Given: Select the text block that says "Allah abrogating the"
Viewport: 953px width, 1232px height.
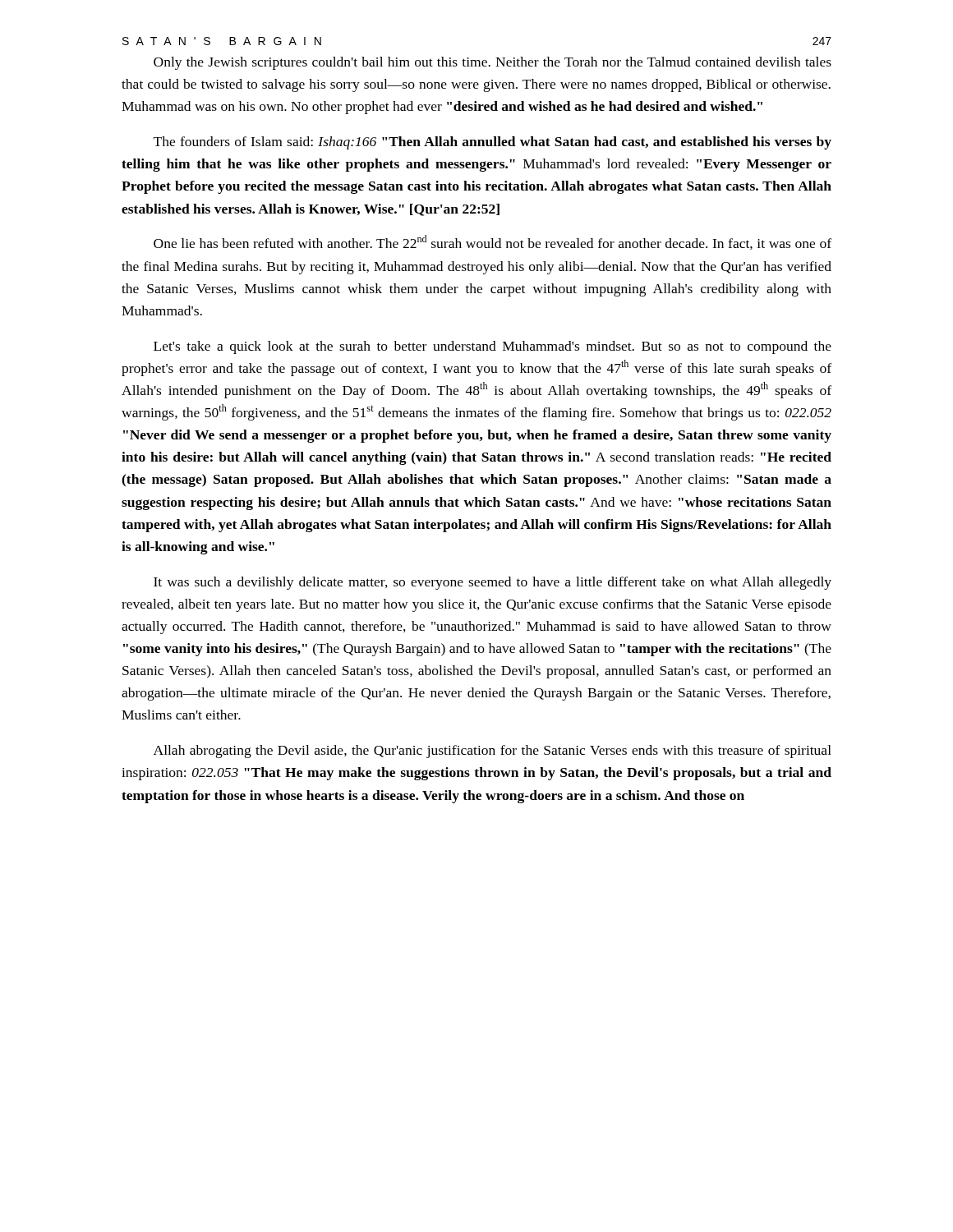Looking at the screenshot, I should (x=476, y=772).
